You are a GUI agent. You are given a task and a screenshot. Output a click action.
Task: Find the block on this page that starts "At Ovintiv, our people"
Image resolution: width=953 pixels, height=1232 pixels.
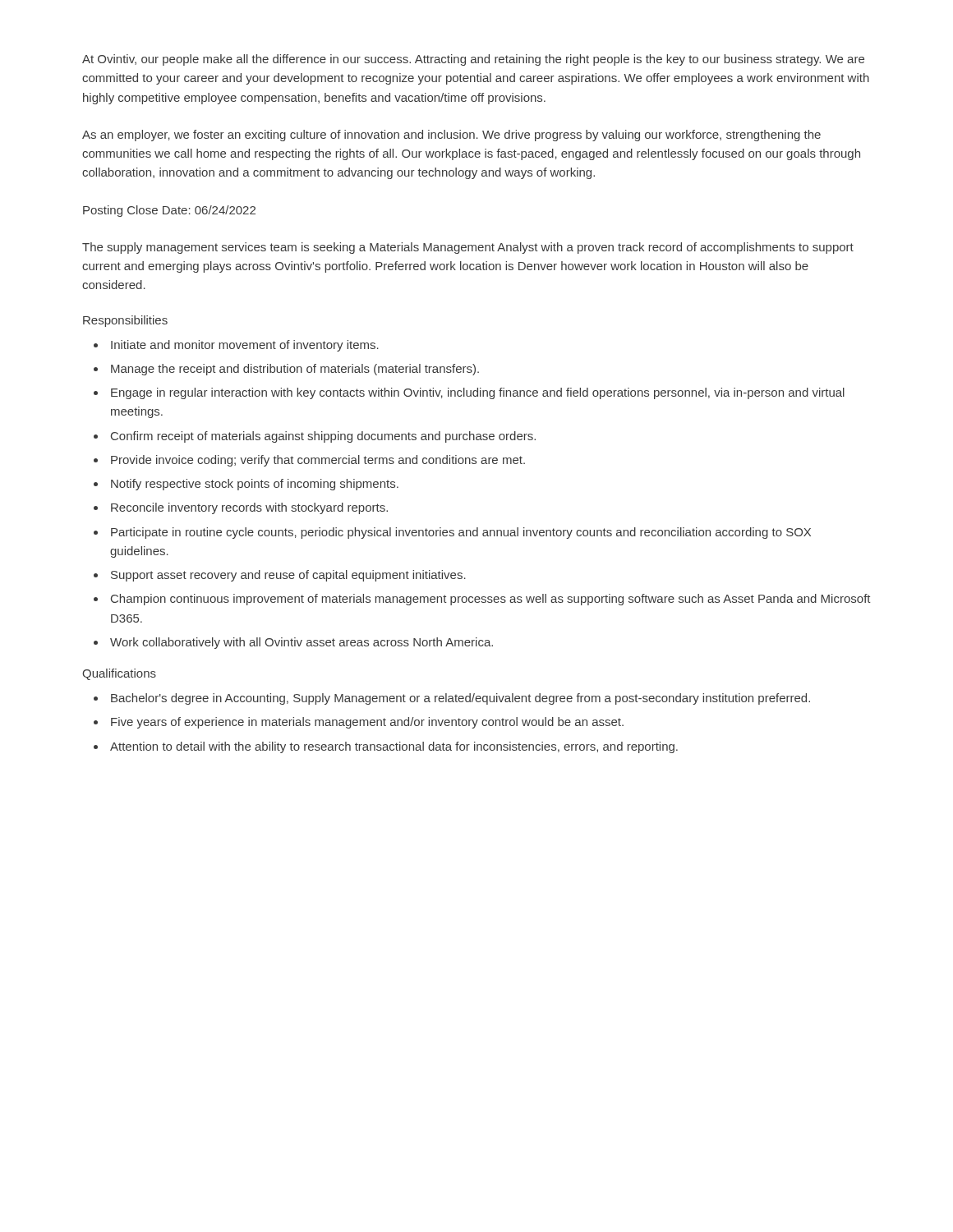(476, 78)
